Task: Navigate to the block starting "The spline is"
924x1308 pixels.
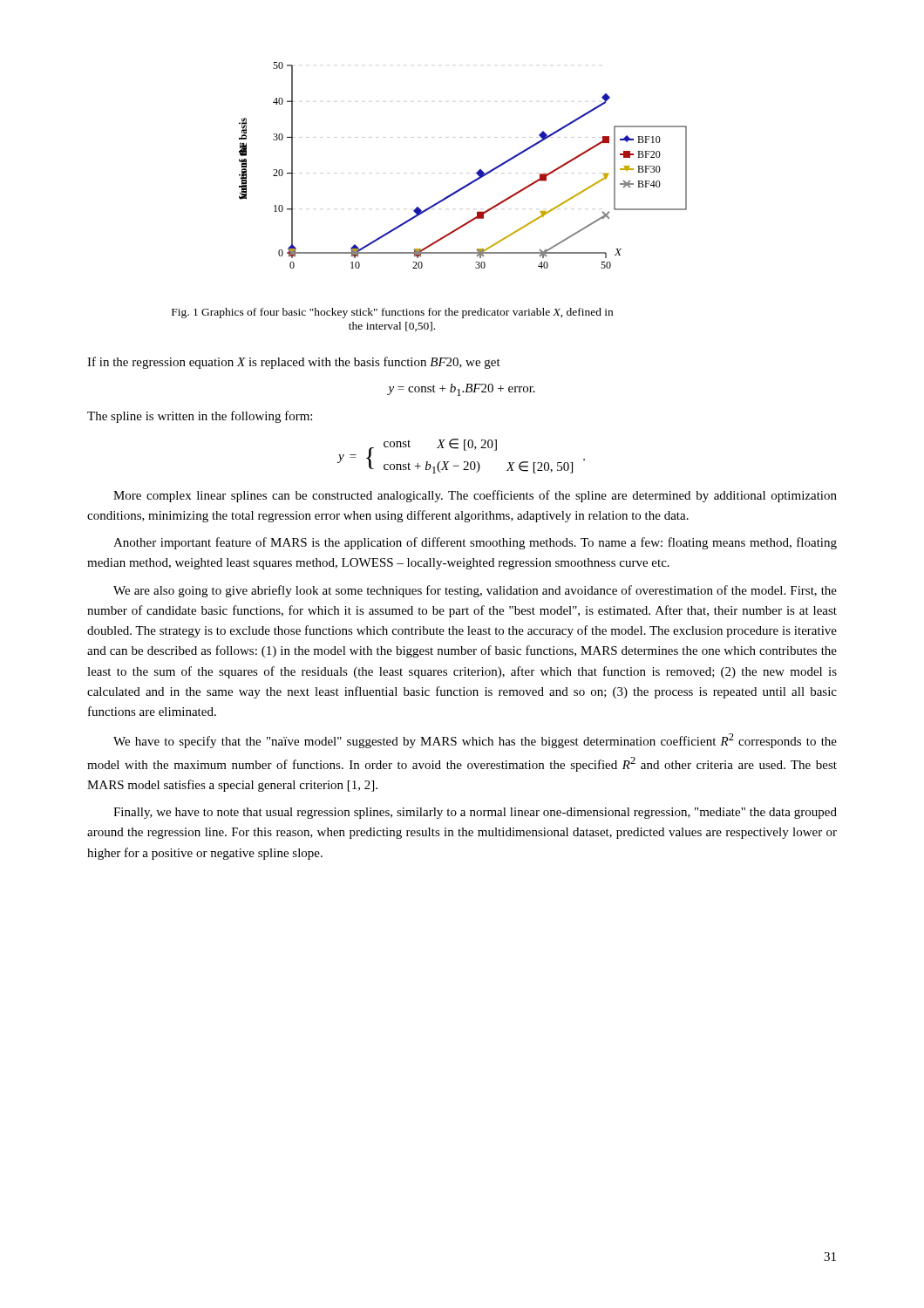Action: coord(200,417)
